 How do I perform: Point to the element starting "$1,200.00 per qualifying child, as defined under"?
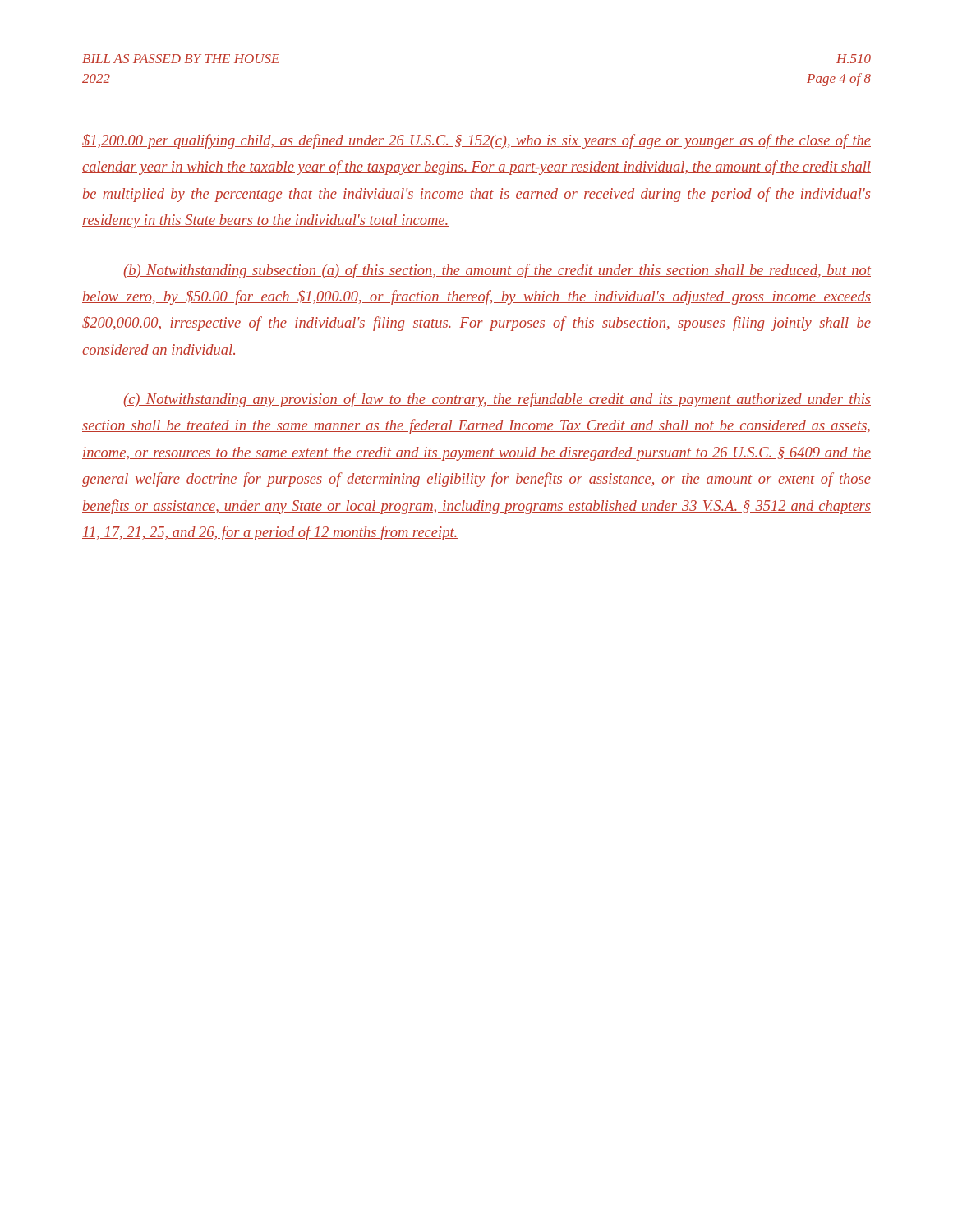click(476, 180)
